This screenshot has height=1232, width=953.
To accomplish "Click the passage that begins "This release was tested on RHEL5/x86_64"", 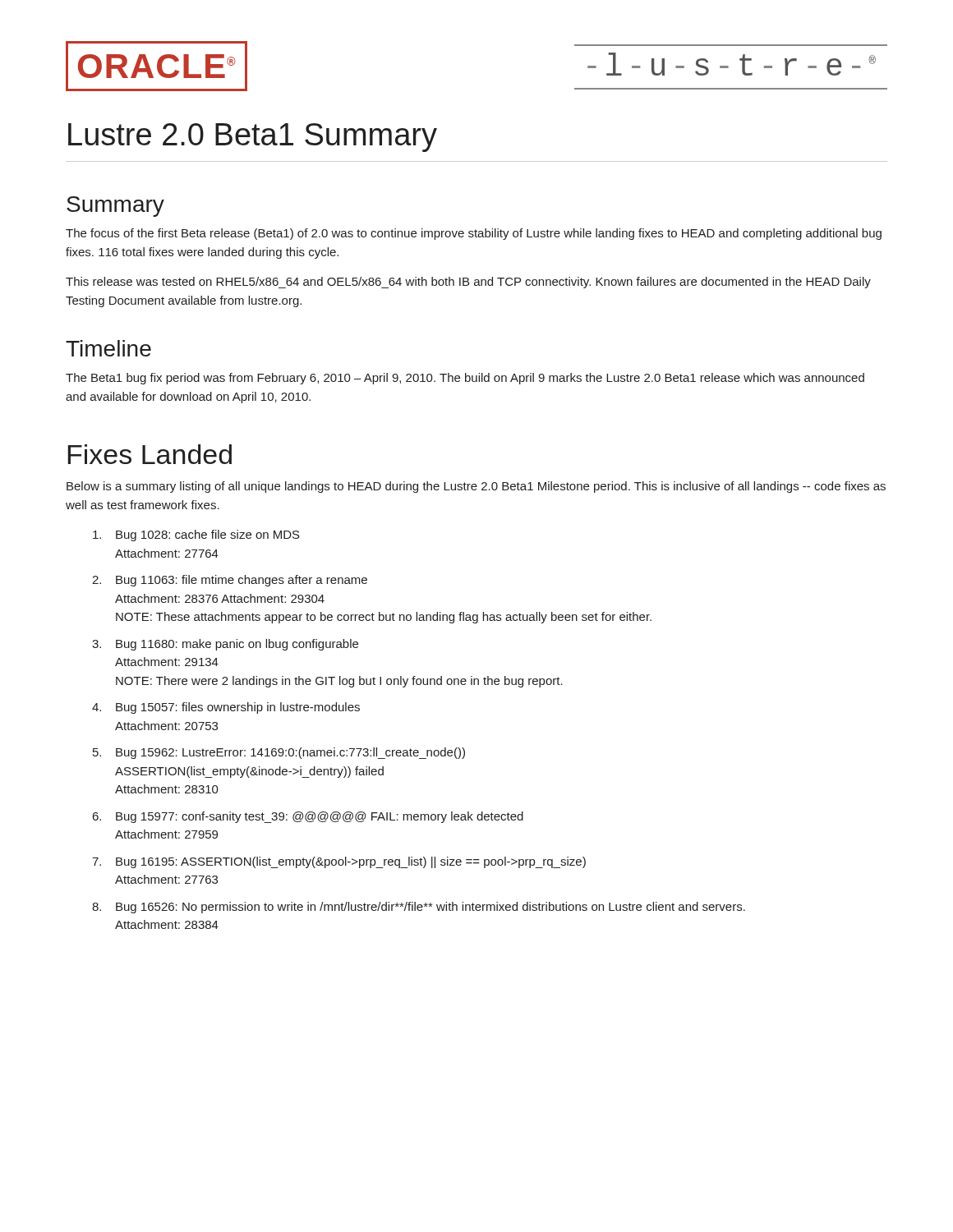I will (x=476, y=291).
